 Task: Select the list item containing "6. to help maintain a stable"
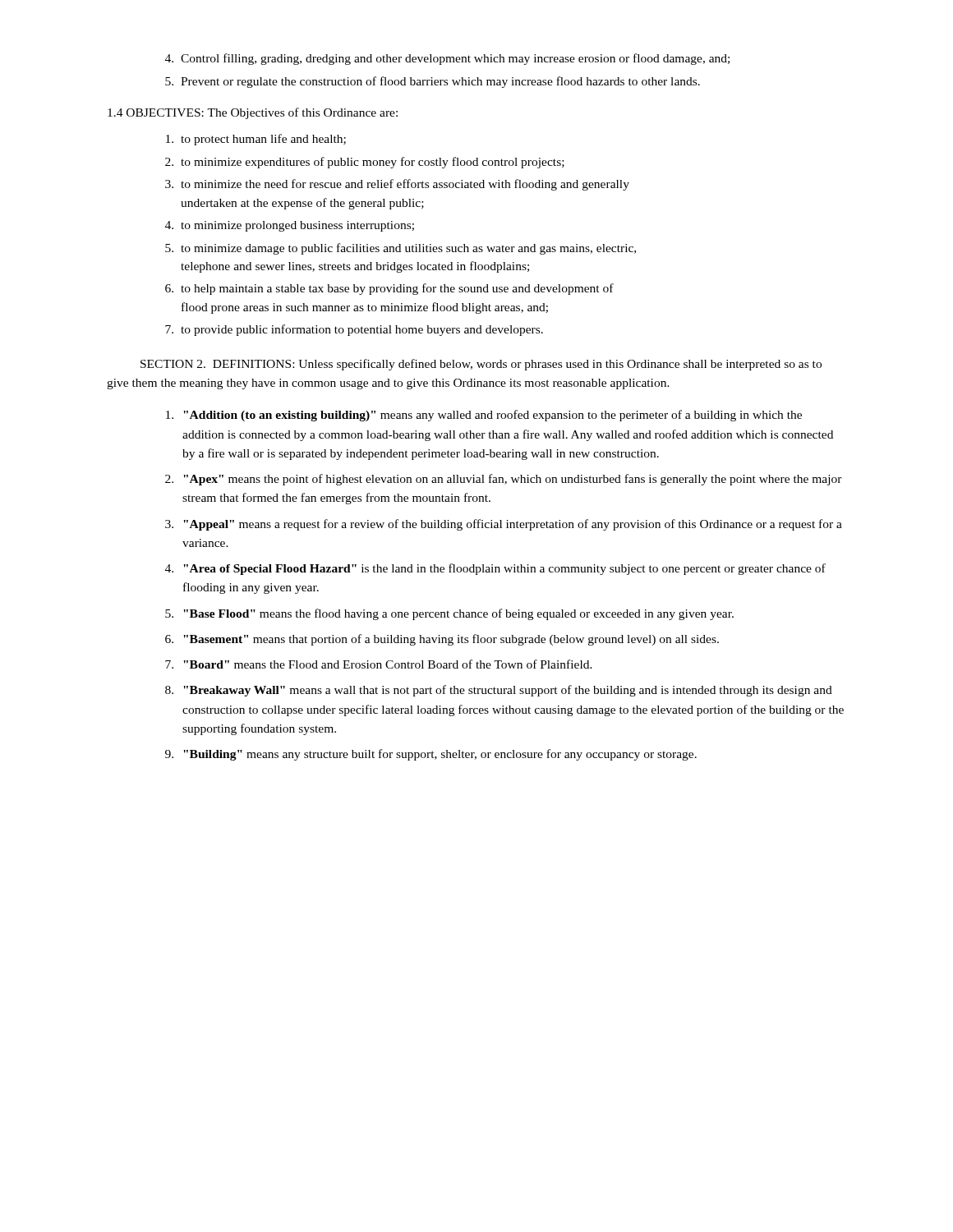[x=501, y=298]
